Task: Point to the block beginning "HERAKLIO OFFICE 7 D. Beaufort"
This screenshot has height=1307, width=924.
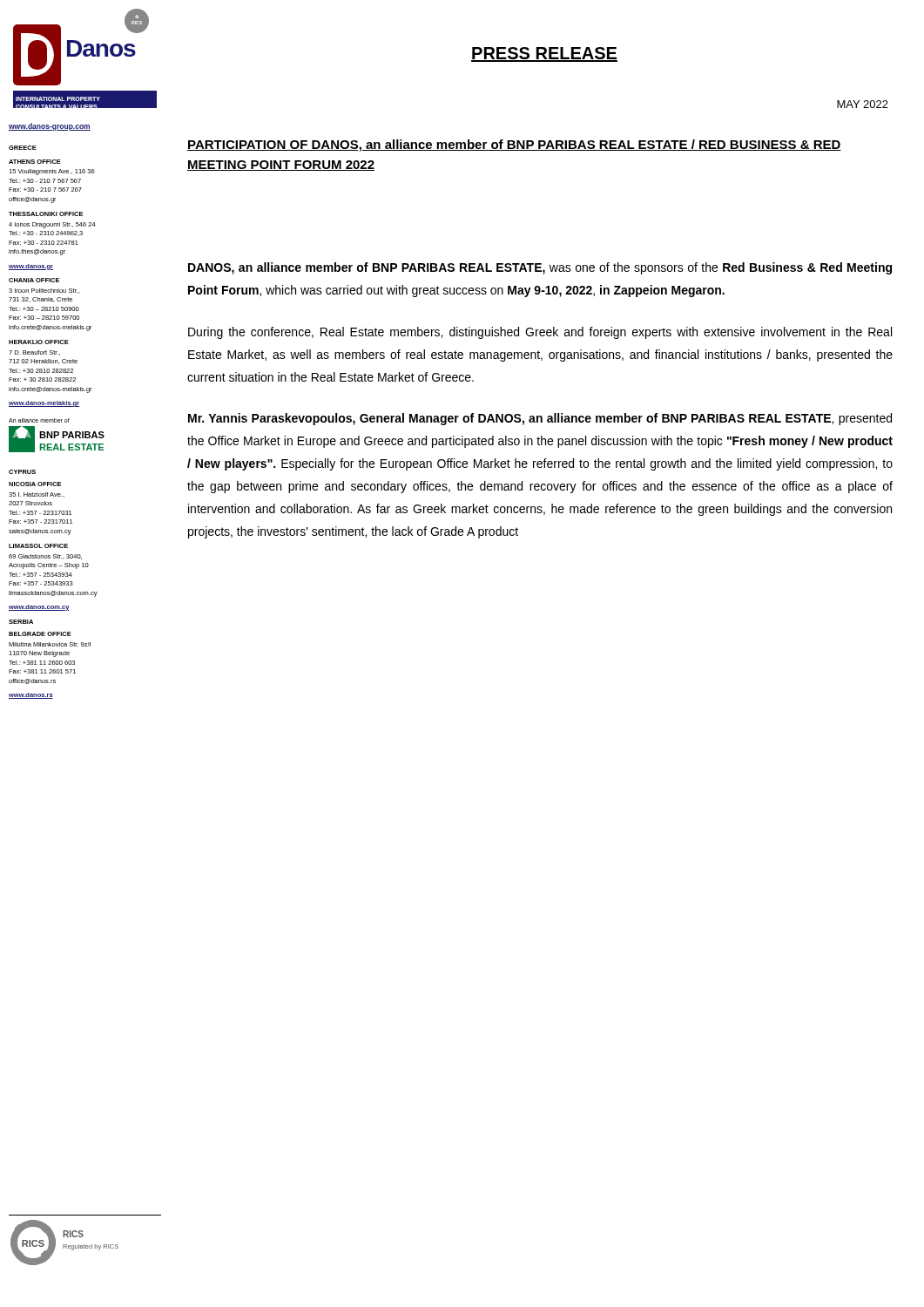Action: coord(85,366)
